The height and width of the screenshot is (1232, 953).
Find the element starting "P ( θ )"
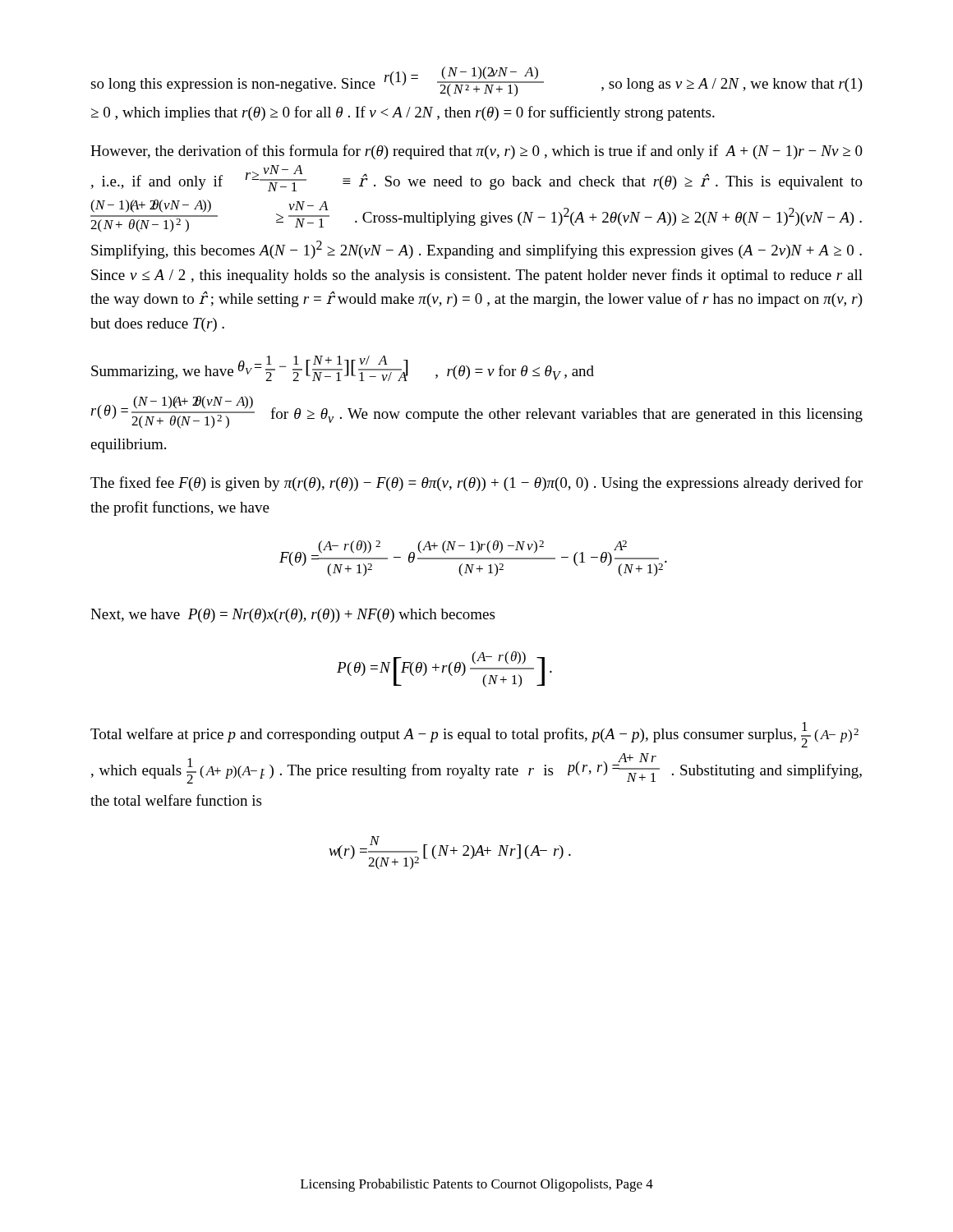pyautogui.click(x=476, y=669)
